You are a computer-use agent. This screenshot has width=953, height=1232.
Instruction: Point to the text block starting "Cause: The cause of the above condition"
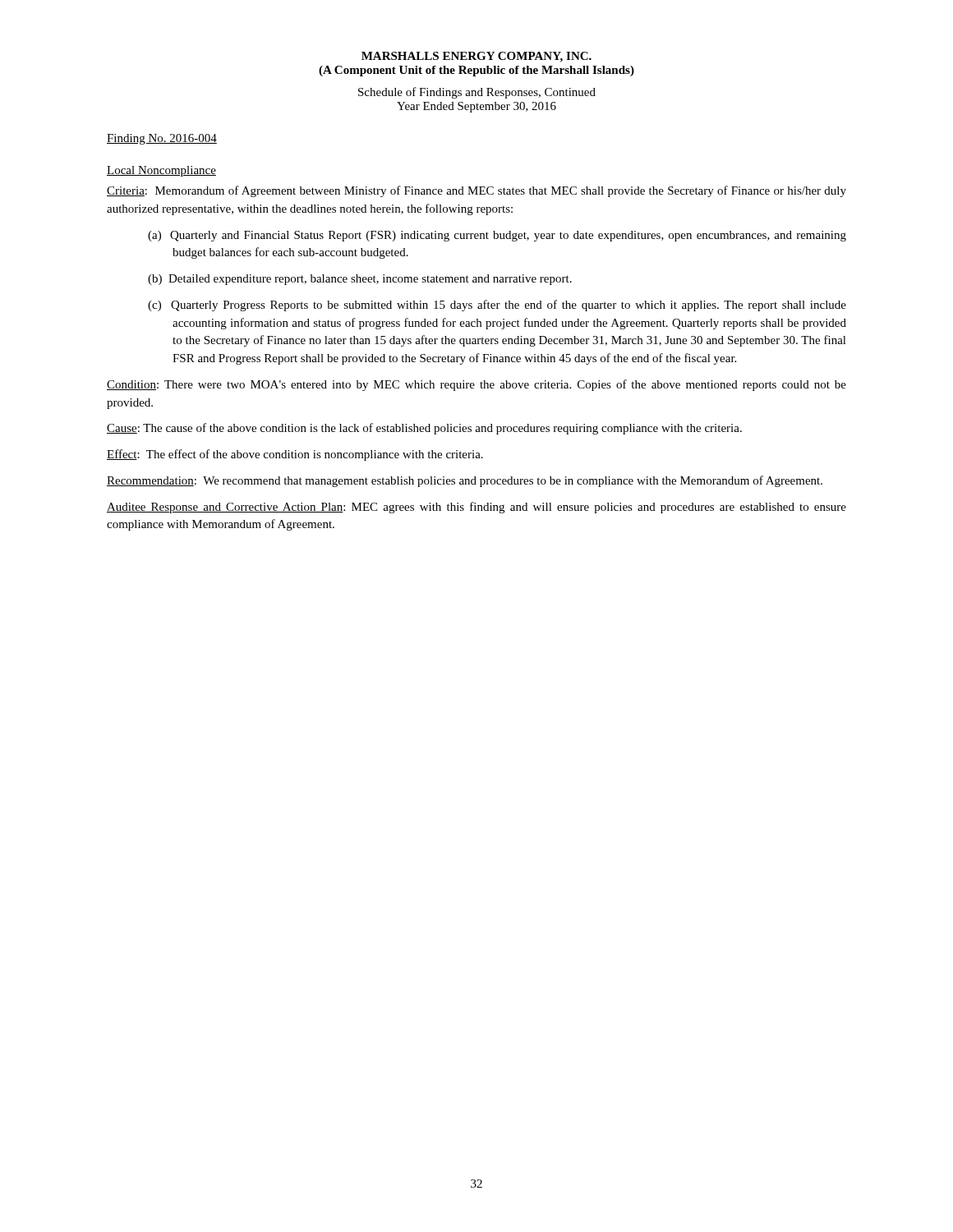(x=425, y=428)
